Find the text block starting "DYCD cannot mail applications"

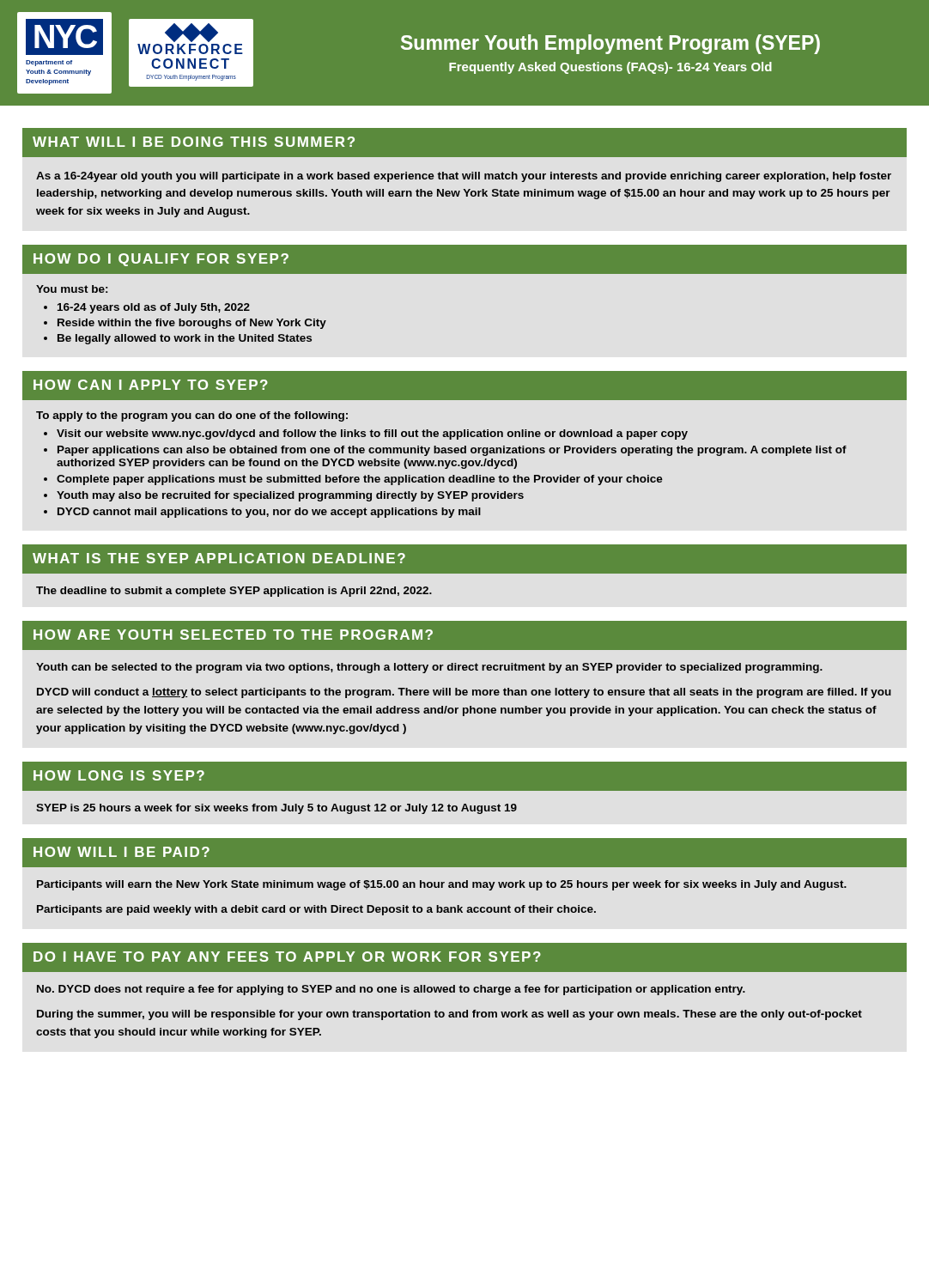269,512
